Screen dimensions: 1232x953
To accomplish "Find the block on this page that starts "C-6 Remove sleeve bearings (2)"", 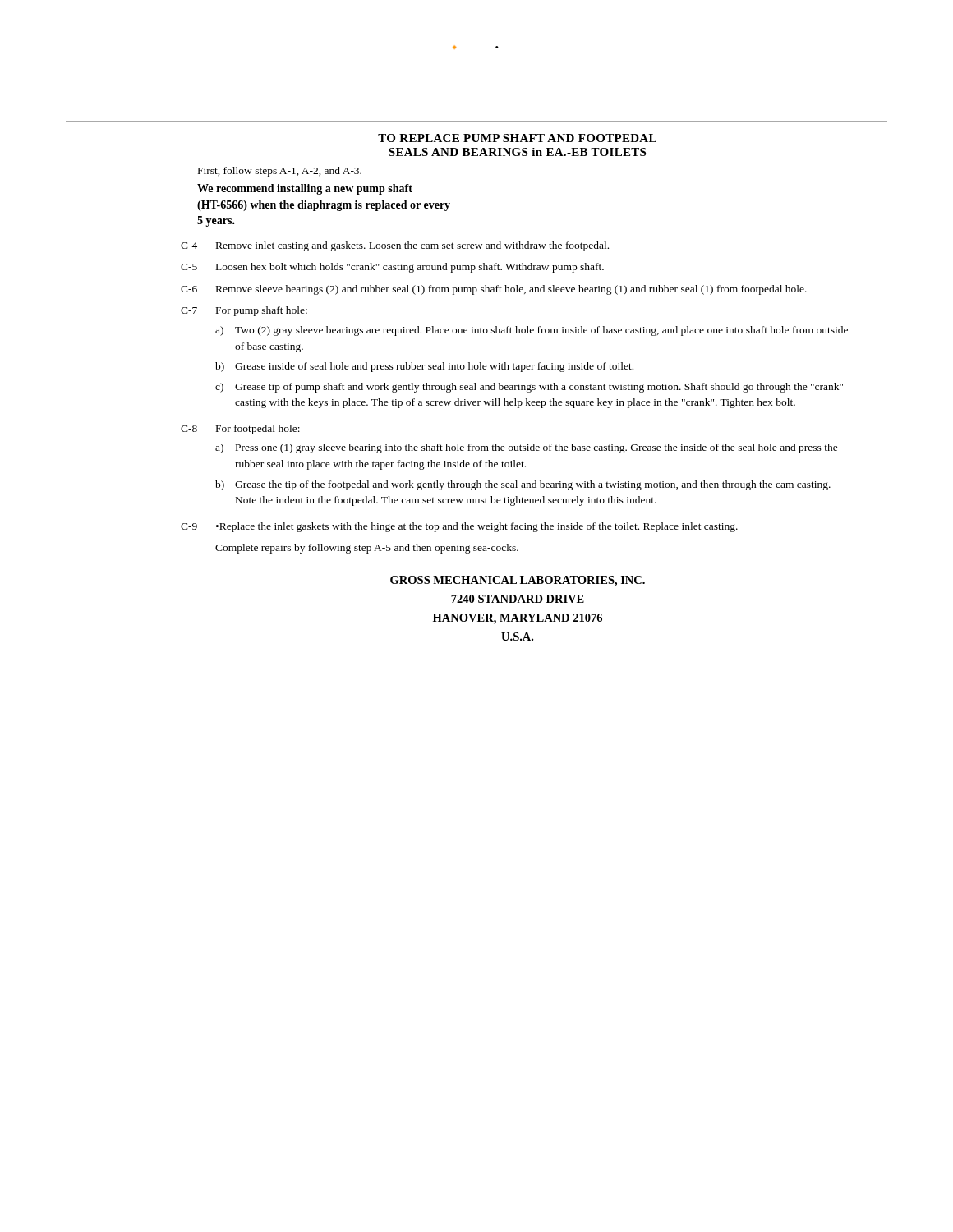I will [x=518, y=289].
